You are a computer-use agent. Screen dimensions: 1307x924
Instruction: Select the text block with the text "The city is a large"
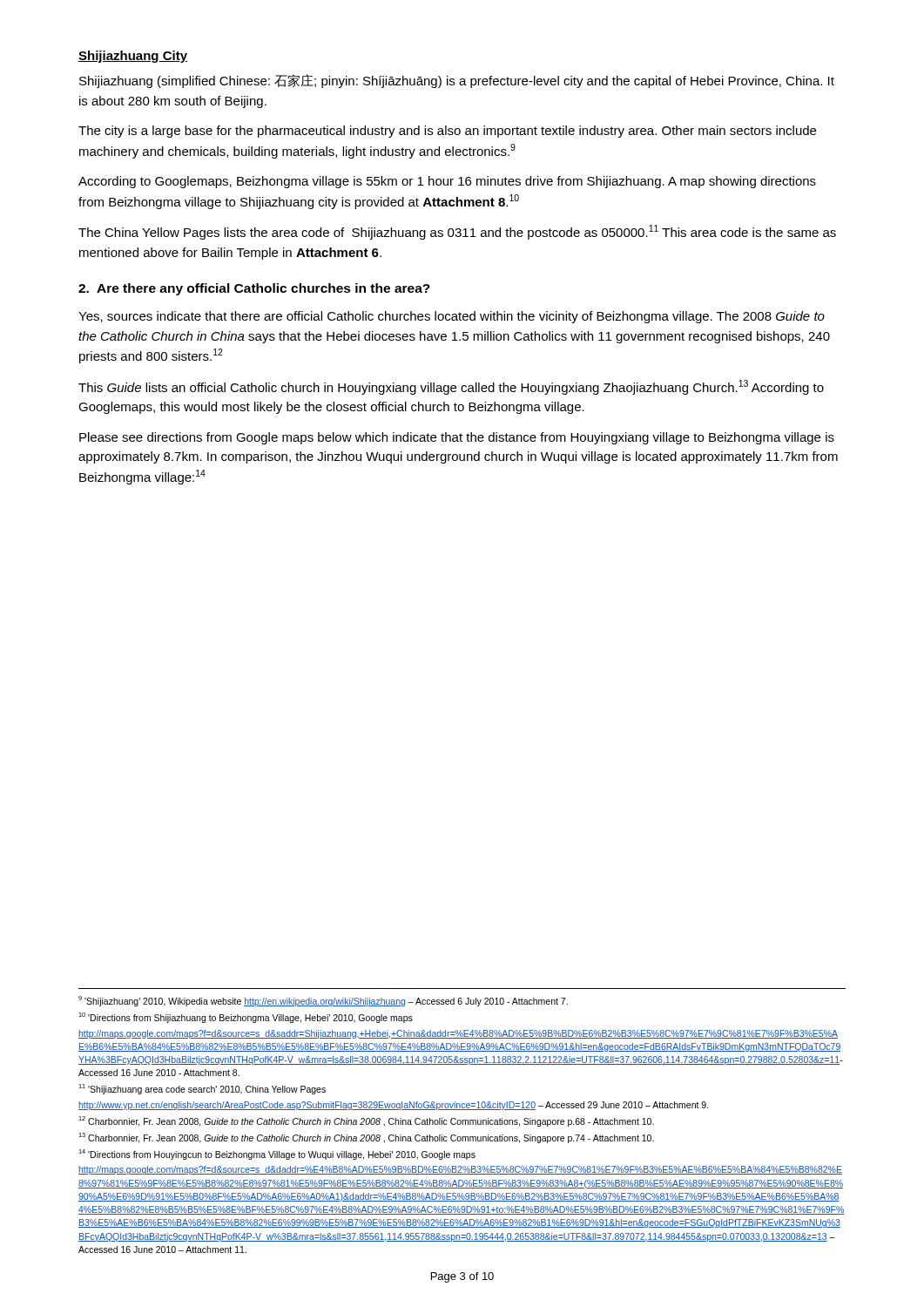(x=462, y=141)
